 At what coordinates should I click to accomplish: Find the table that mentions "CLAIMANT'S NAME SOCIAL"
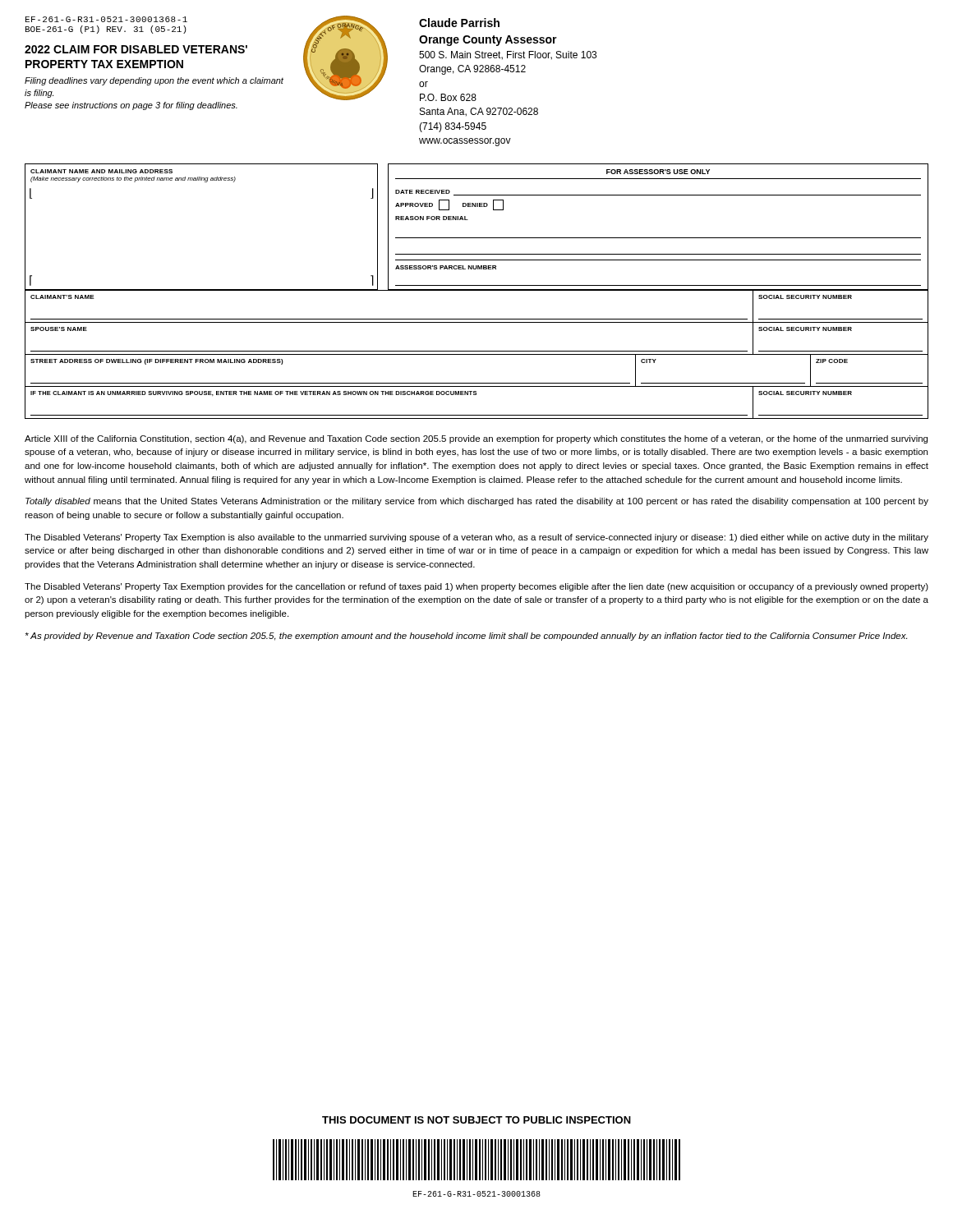(x=476, y=354)
